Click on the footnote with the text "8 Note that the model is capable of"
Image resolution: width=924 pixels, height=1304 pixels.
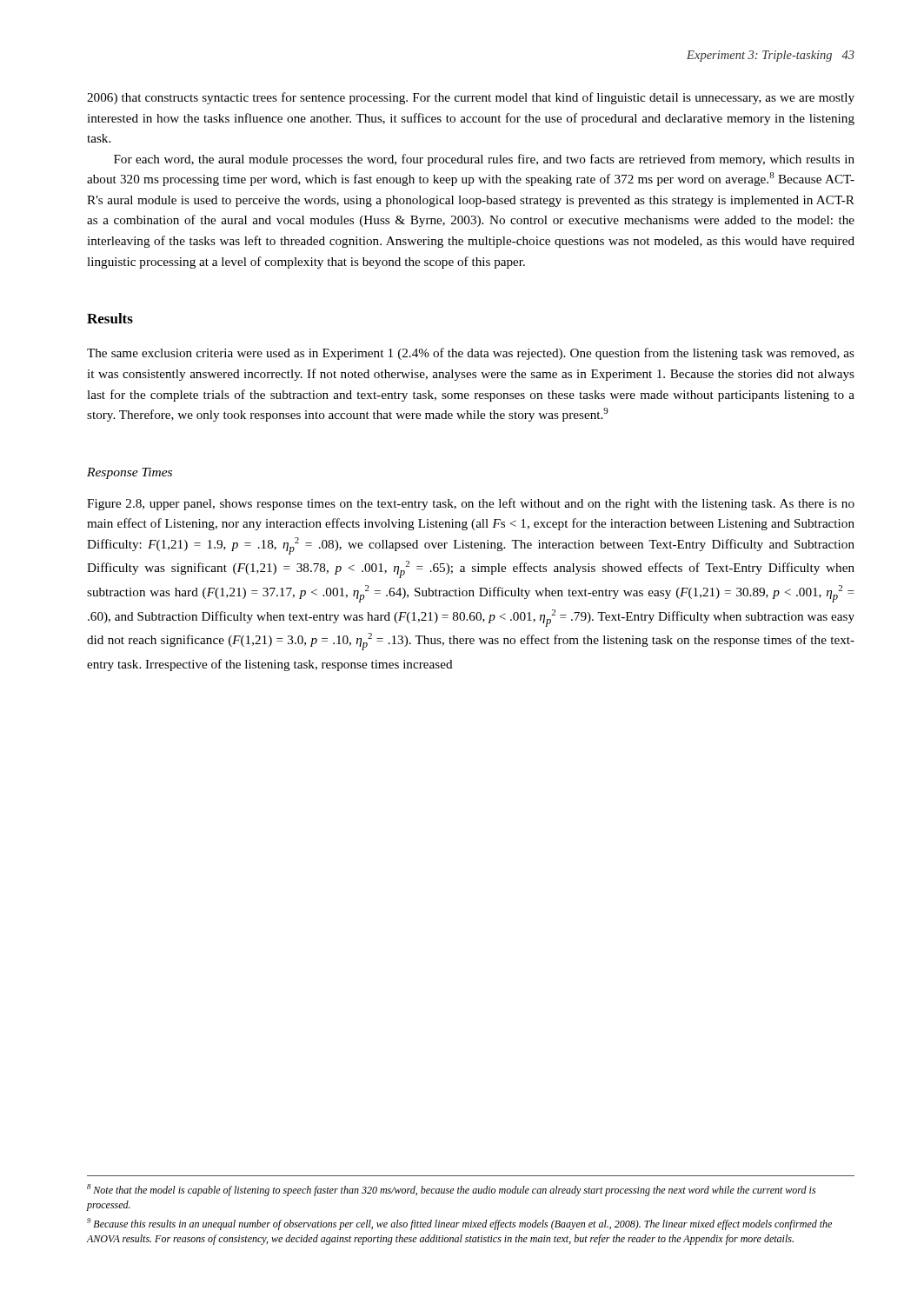[x=451, y=1197]
